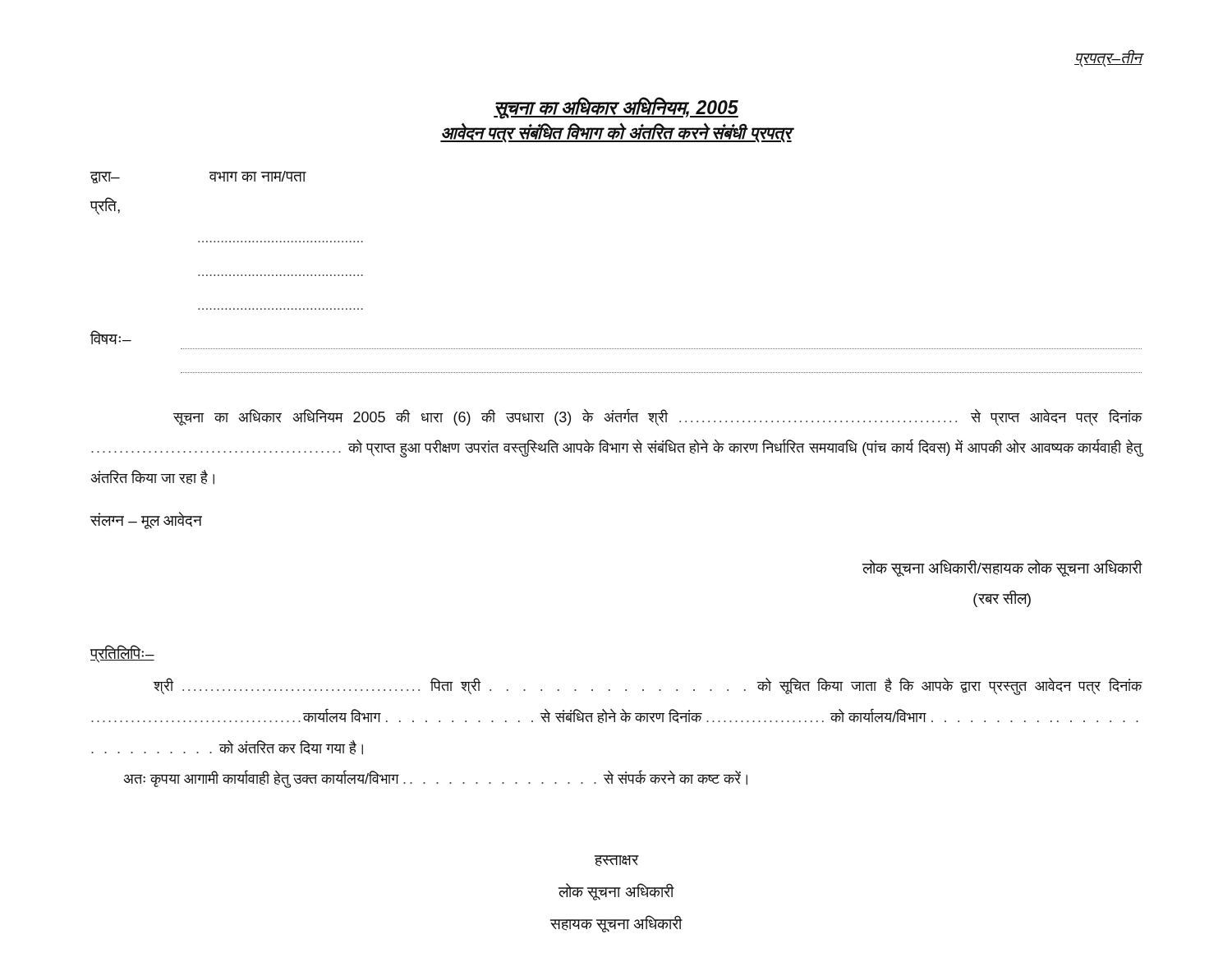Select the text block starting "द्वारा– वभाग का नाम/पता"

pos(198,177)
